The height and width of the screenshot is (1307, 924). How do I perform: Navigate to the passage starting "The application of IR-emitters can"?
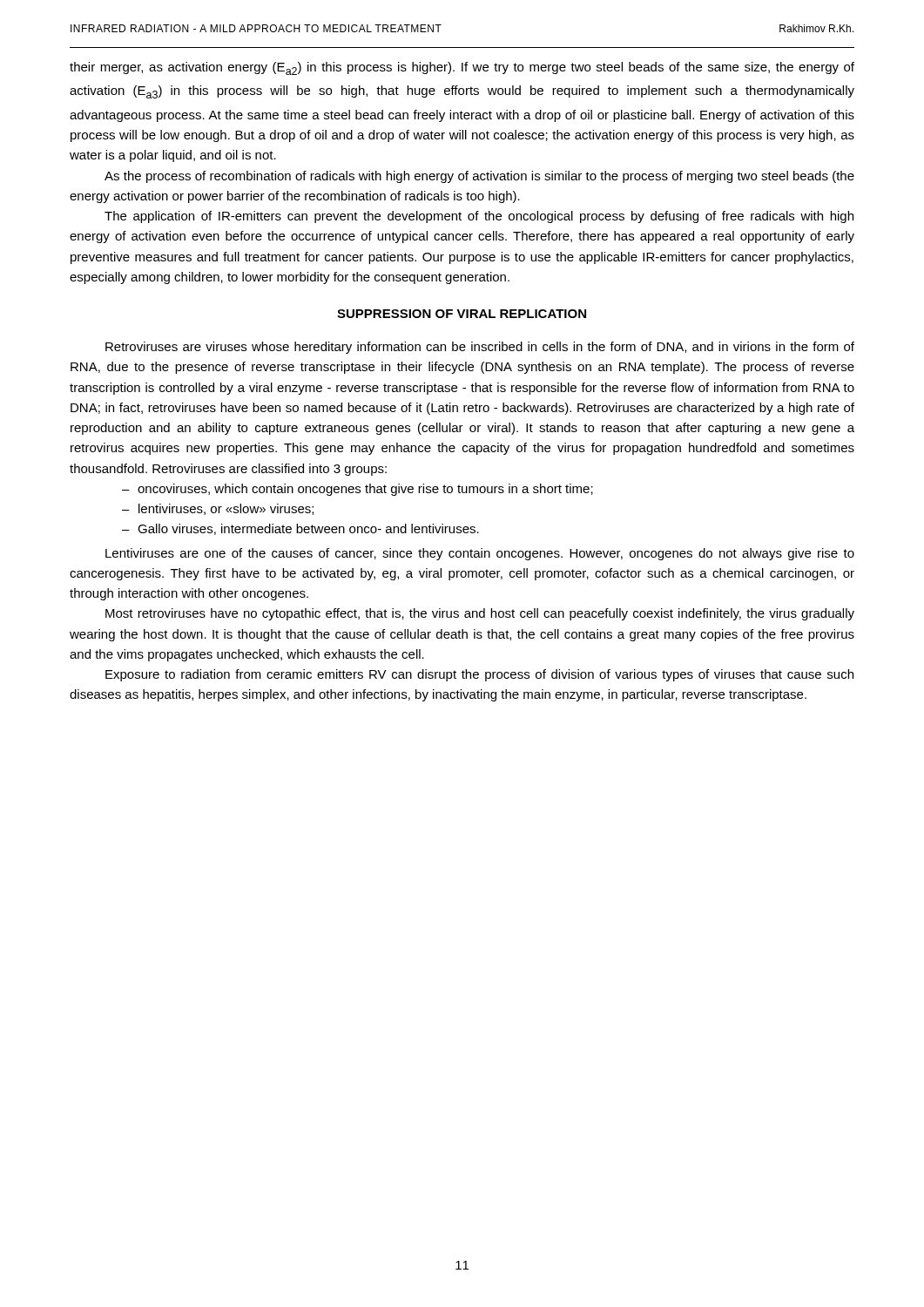462,246
